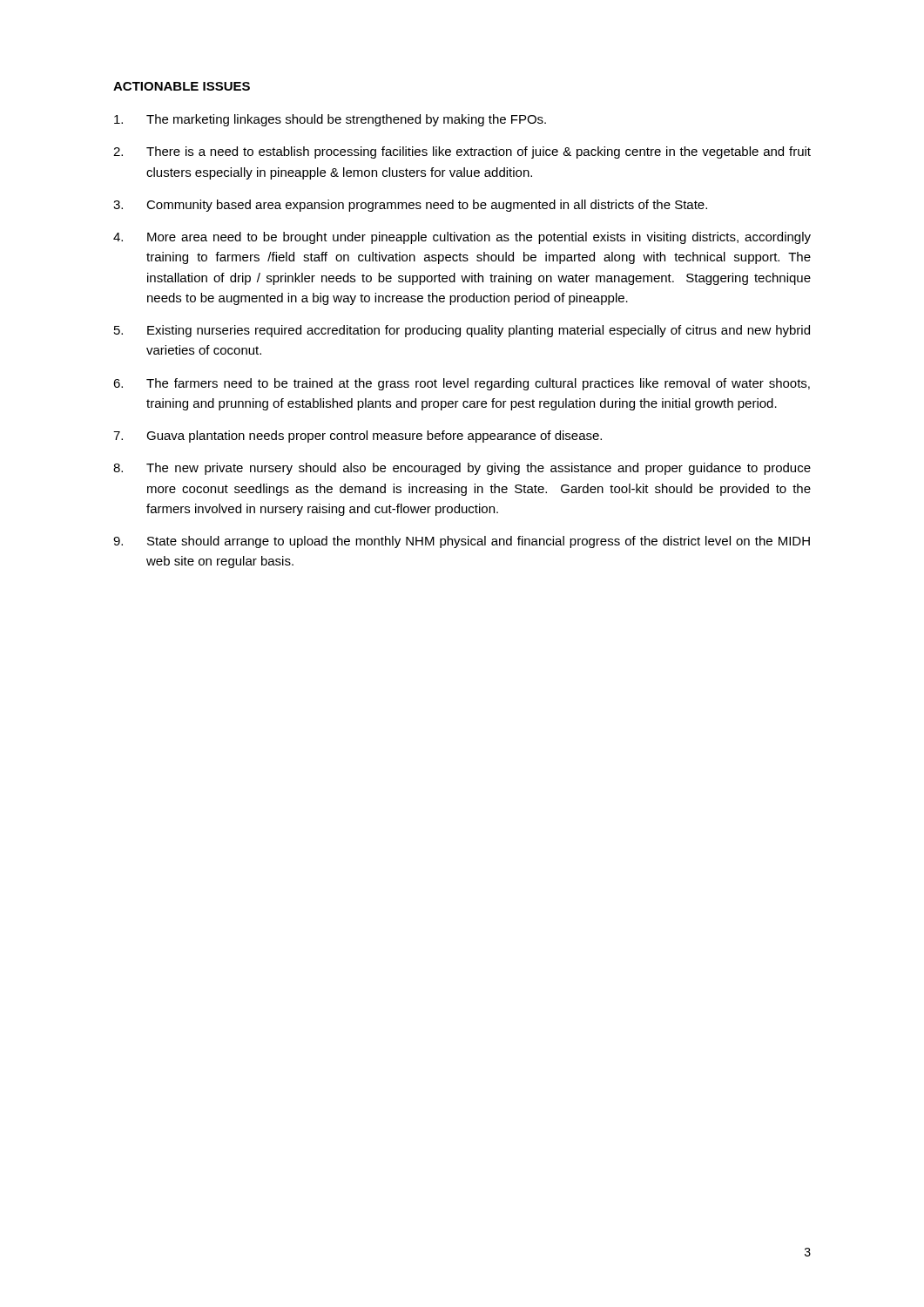
Task: Click the passage that begins "8. The new private nursery should also"
Action: pyautogui.click(x=462, y=488)
